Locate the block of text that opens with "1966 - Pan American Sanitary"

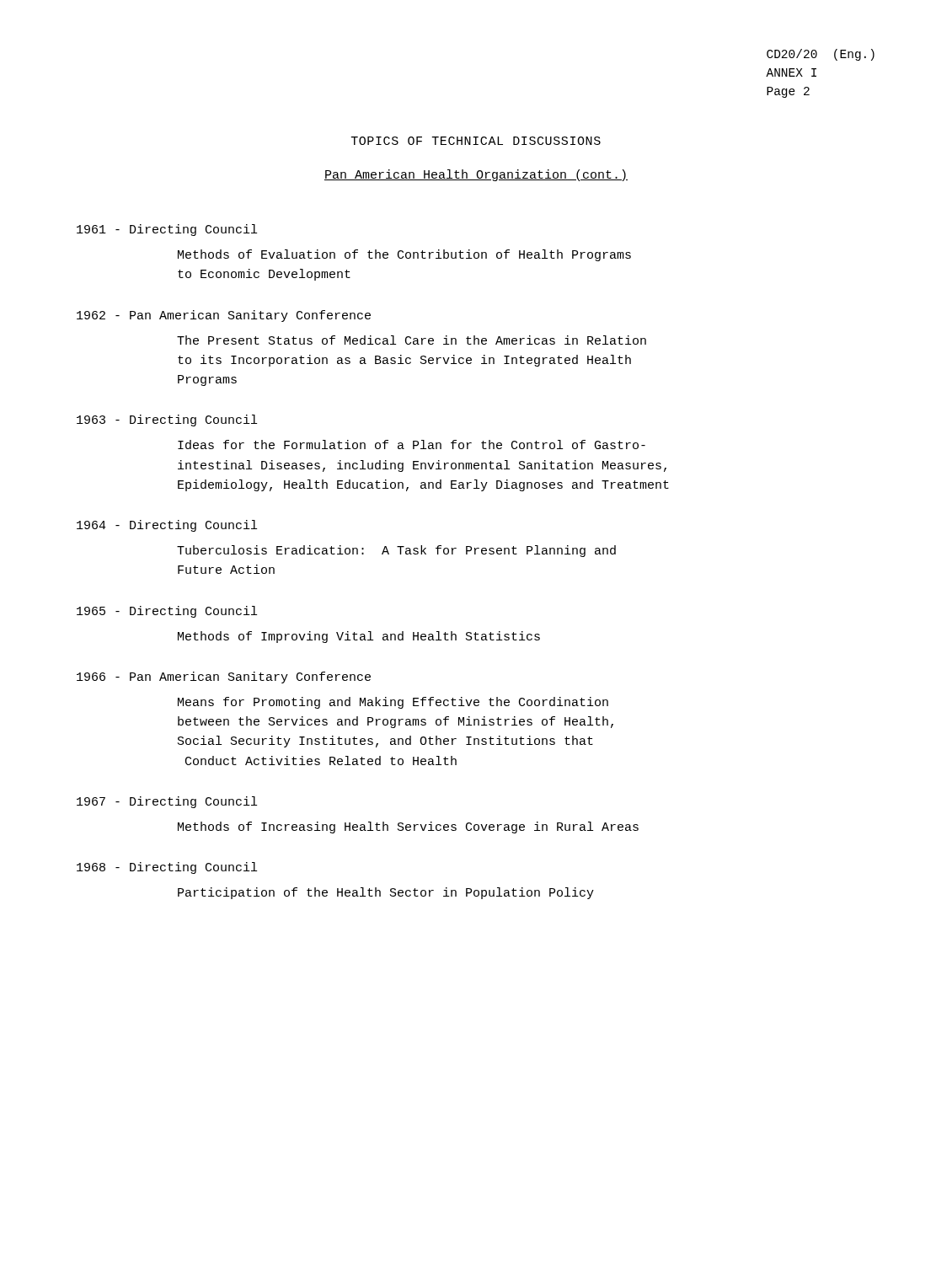[x=476, y=721]
